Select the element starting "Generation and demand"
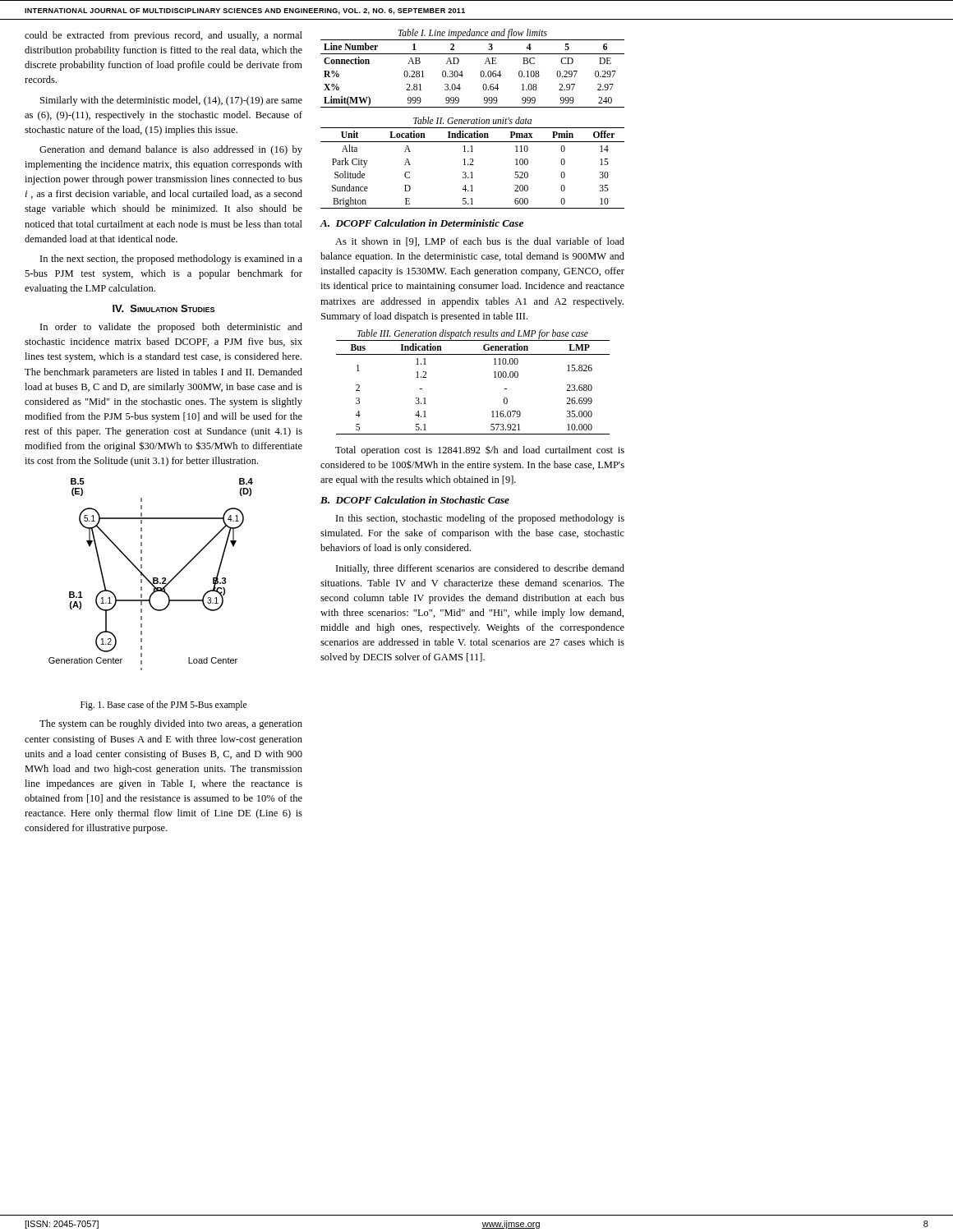Viewport: 953px width, 1232px height. (x=163, y=194)
